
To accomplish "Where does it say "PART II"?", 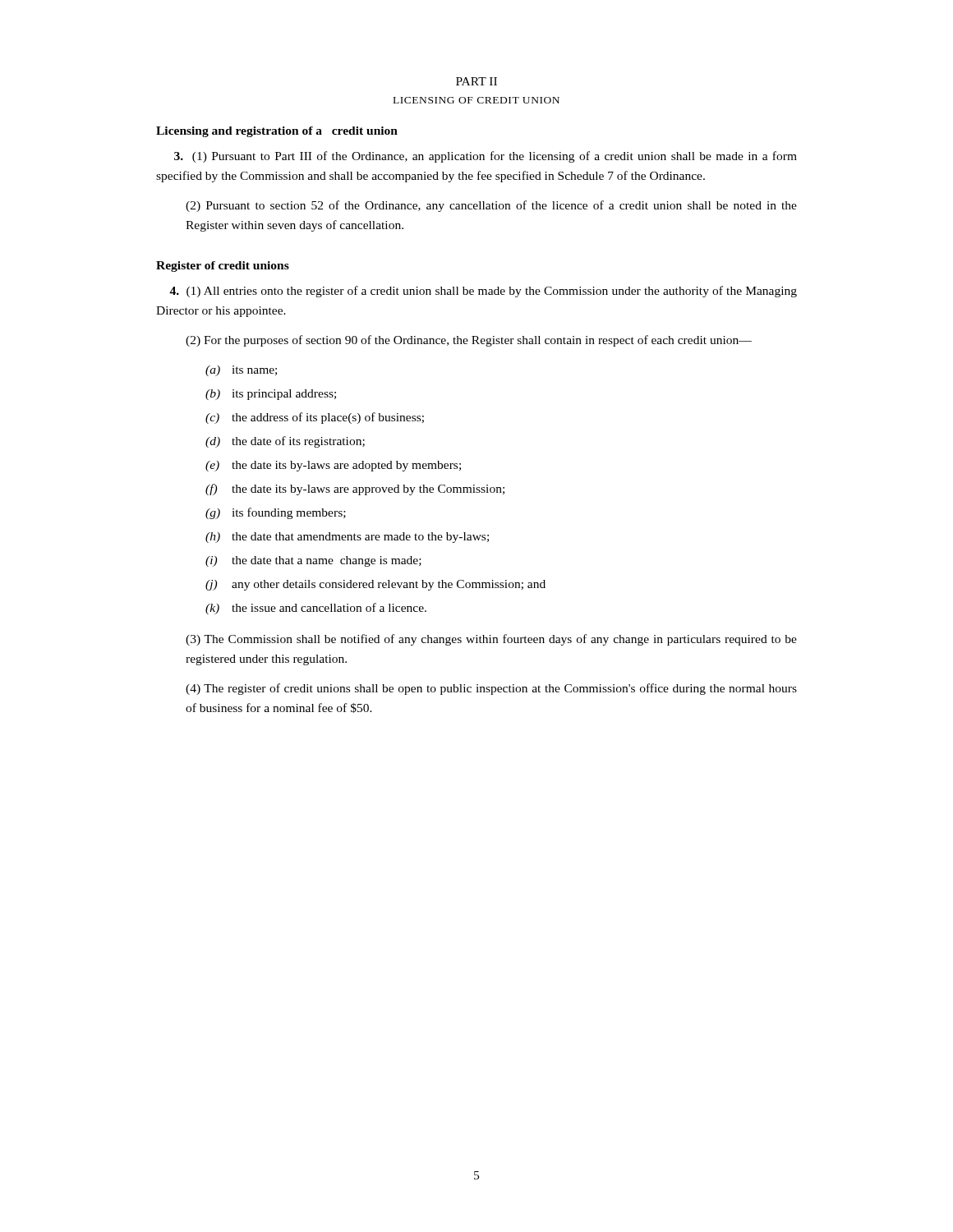I will (476, 81).
